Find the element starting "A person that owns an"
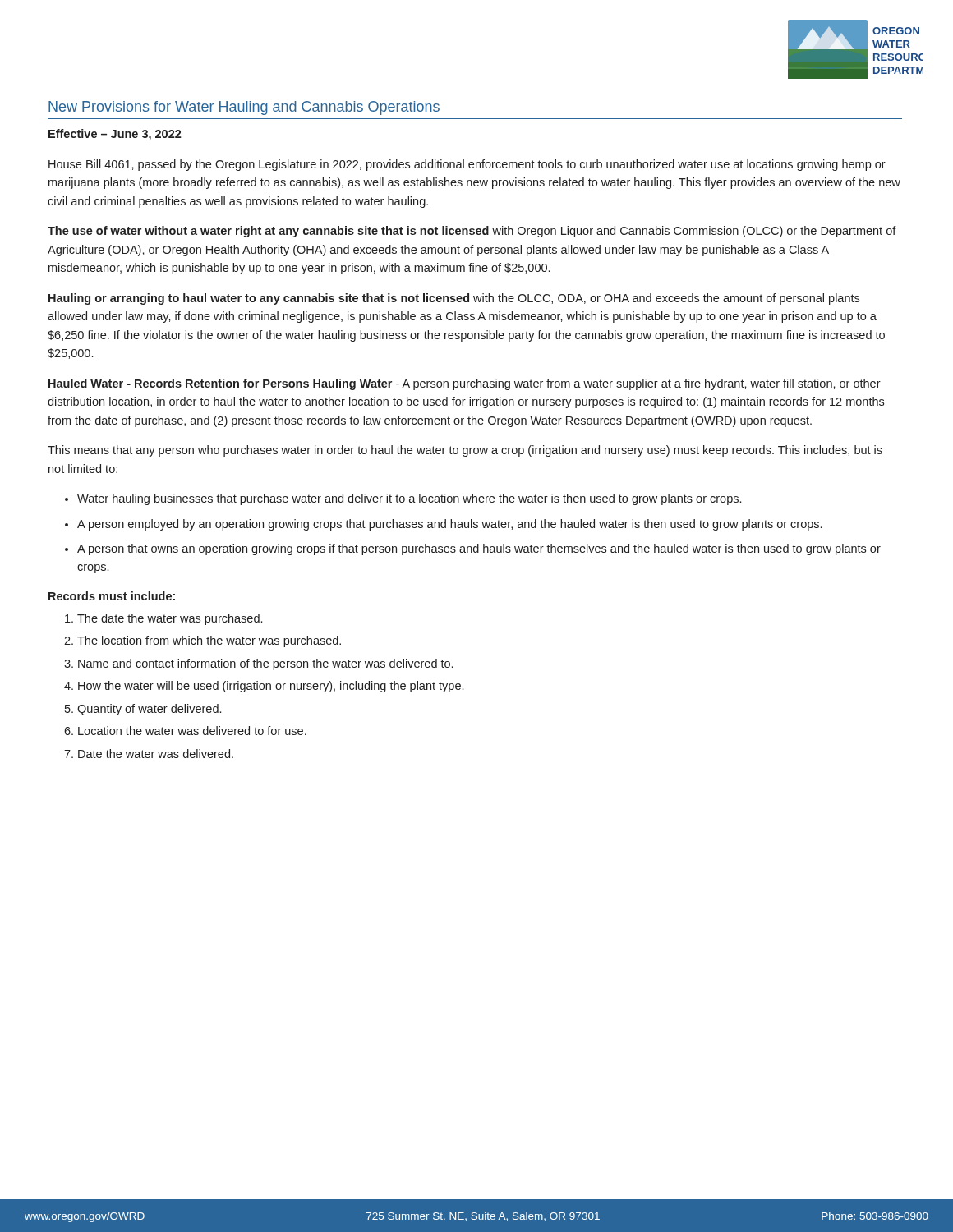 coord(479,558)
